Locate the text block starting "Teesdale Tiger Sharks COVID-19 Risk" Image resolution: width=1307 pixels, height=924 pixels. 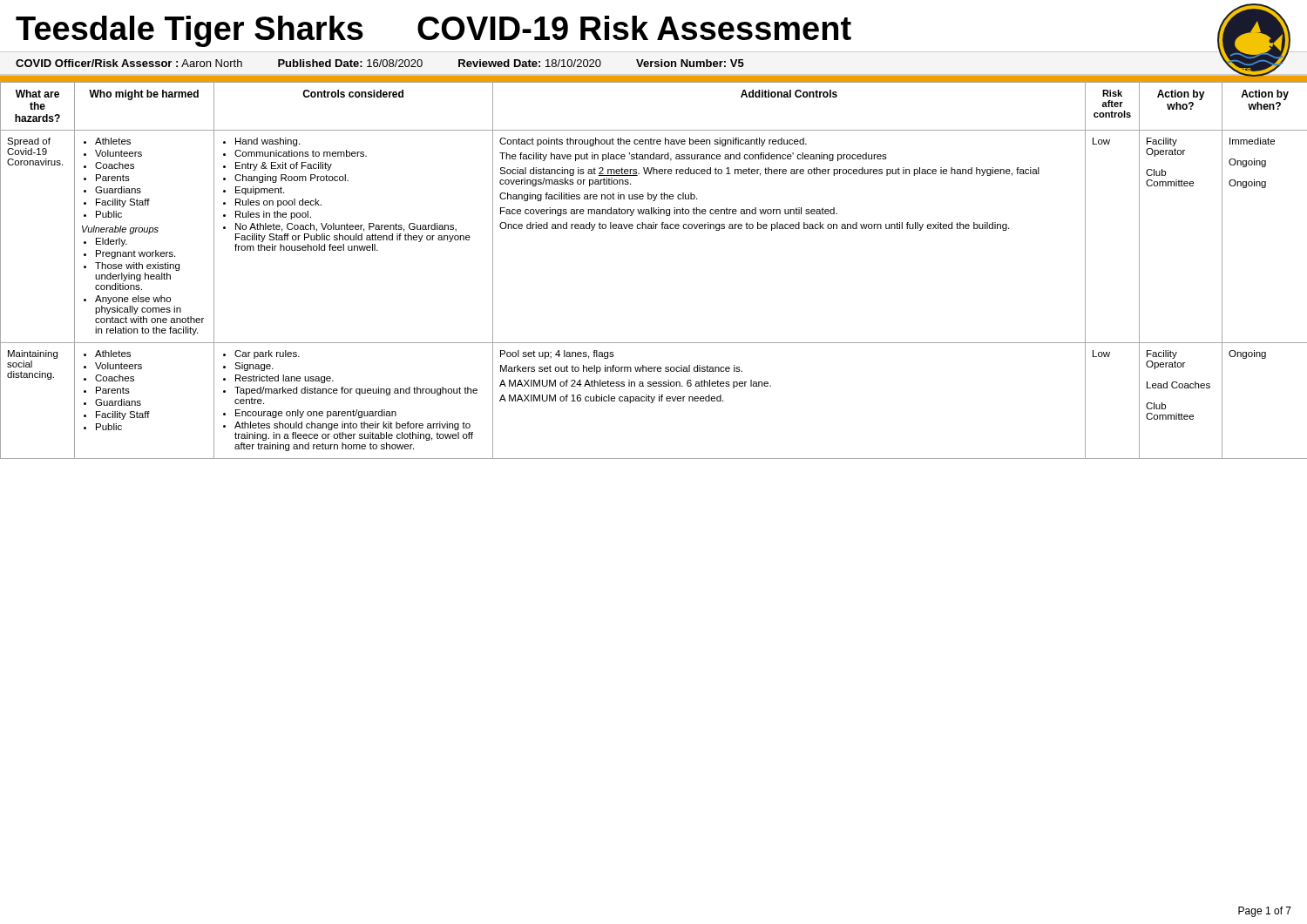click(654, 27)
